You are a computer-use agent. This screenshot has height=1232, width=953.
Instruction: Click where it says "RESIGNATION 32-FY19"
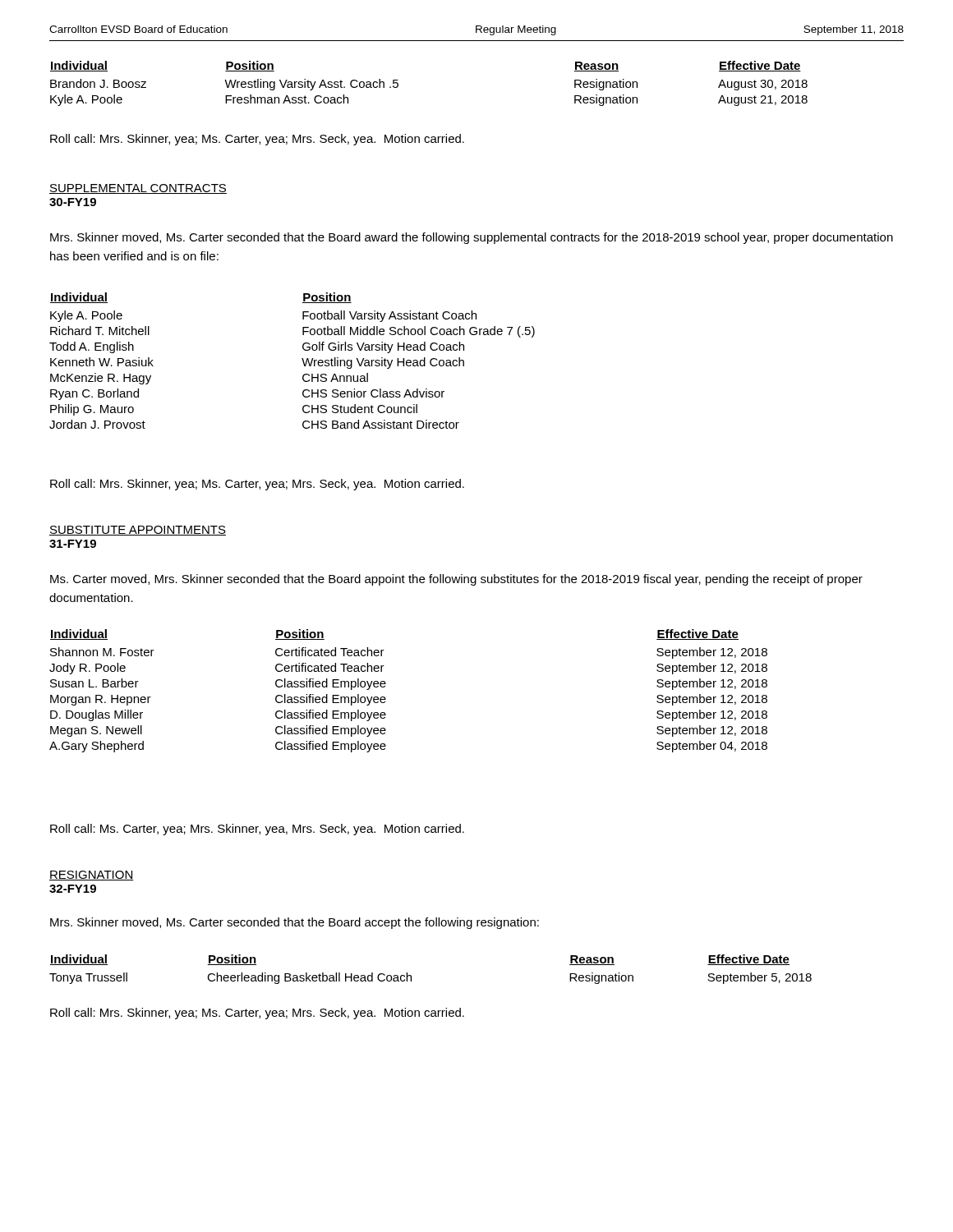click(x=91, y=881)
